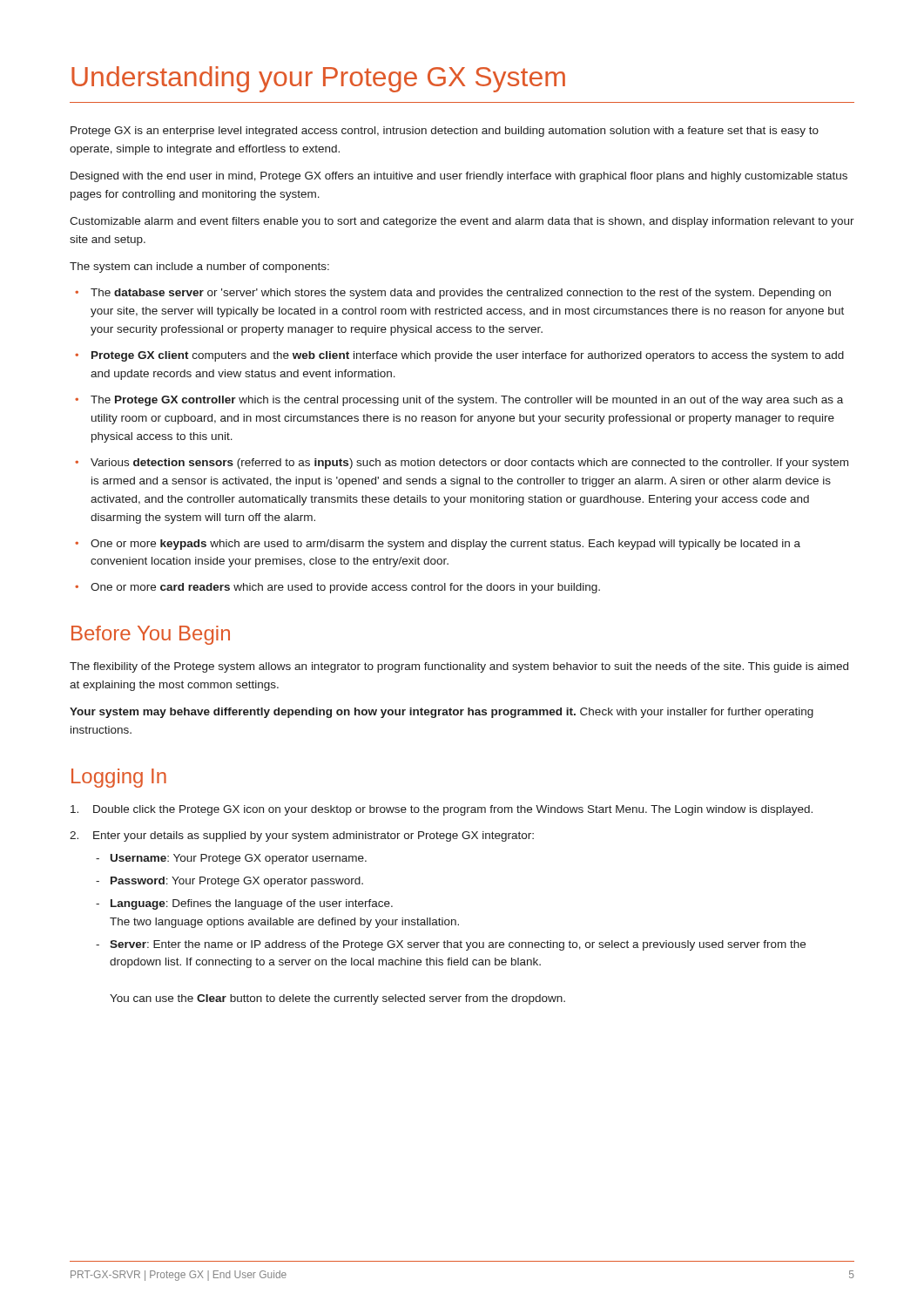Select the list item that says "One or more keypads"
Image resolution: width=924 pixels, height=1307 pixels.
click(x=445, y=552)
